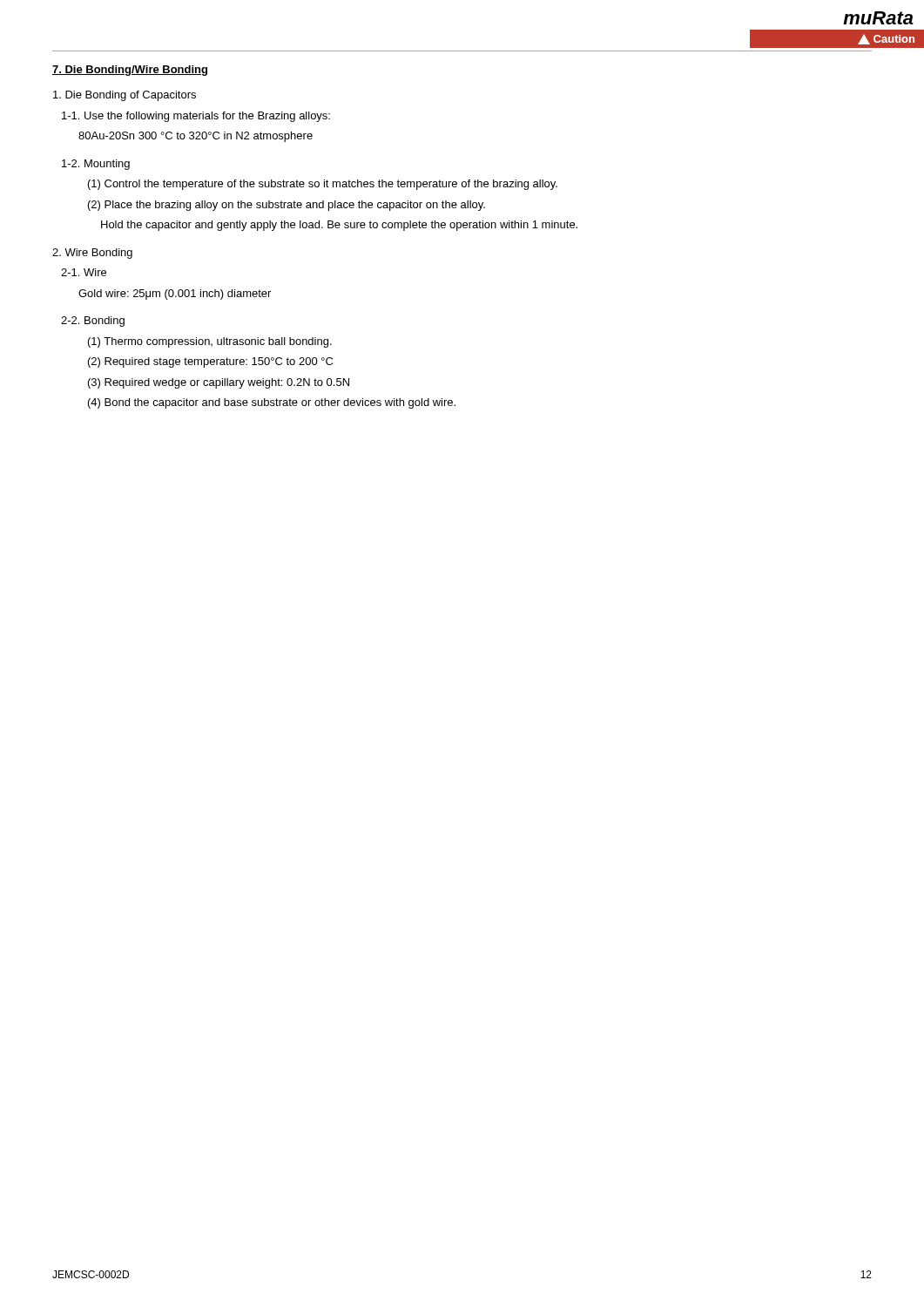The width and height of the screenshot is (924, 1307).
Task: Locate the list item that says "(2) Required stage temperature: 150°C"
Action: click(210, 361)
